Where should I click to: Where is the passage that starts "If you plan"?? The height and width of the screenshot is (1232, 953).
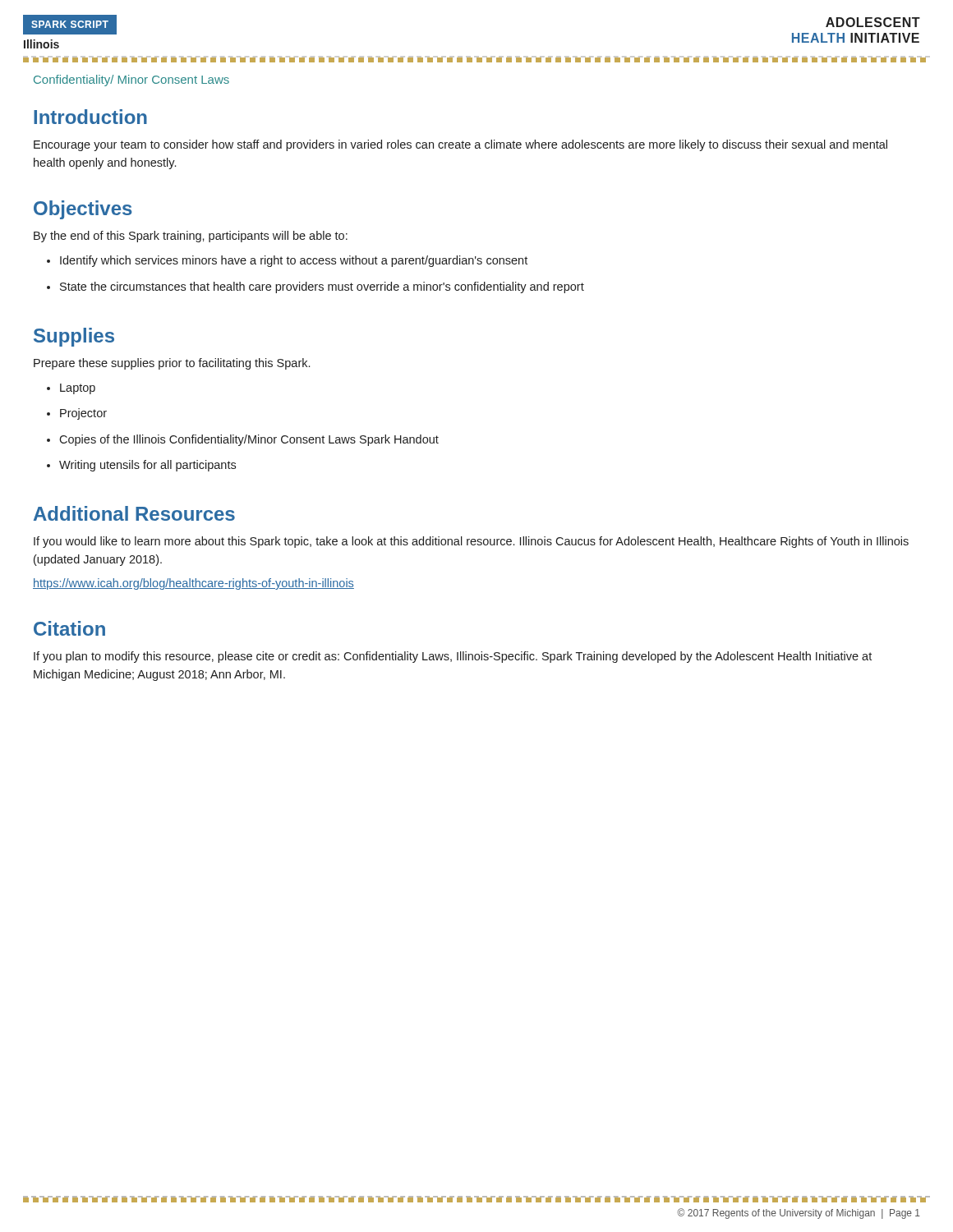click(476, 666)
